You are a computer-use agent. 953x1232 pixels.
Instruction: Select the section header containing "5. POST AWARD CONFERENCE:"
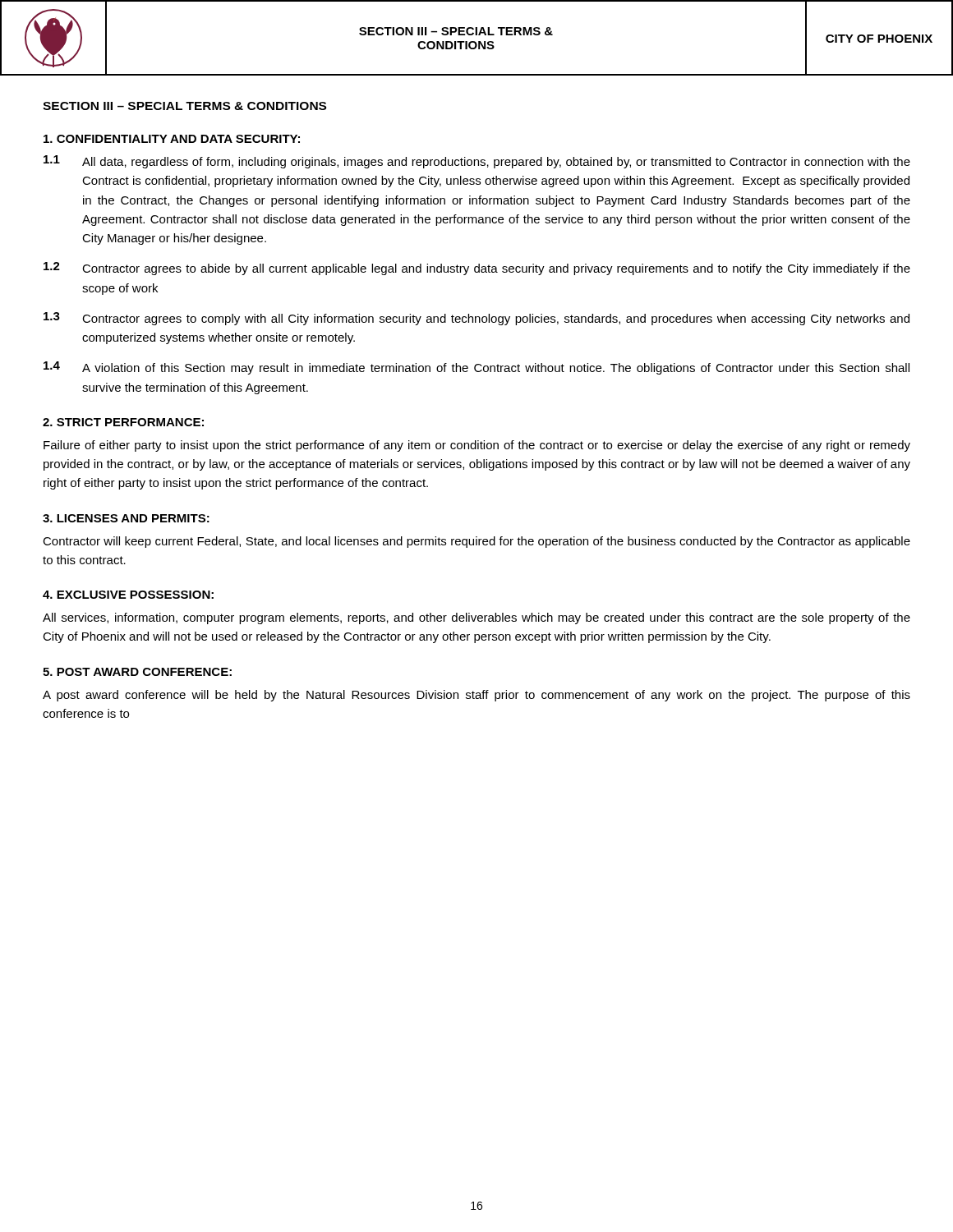137,672
